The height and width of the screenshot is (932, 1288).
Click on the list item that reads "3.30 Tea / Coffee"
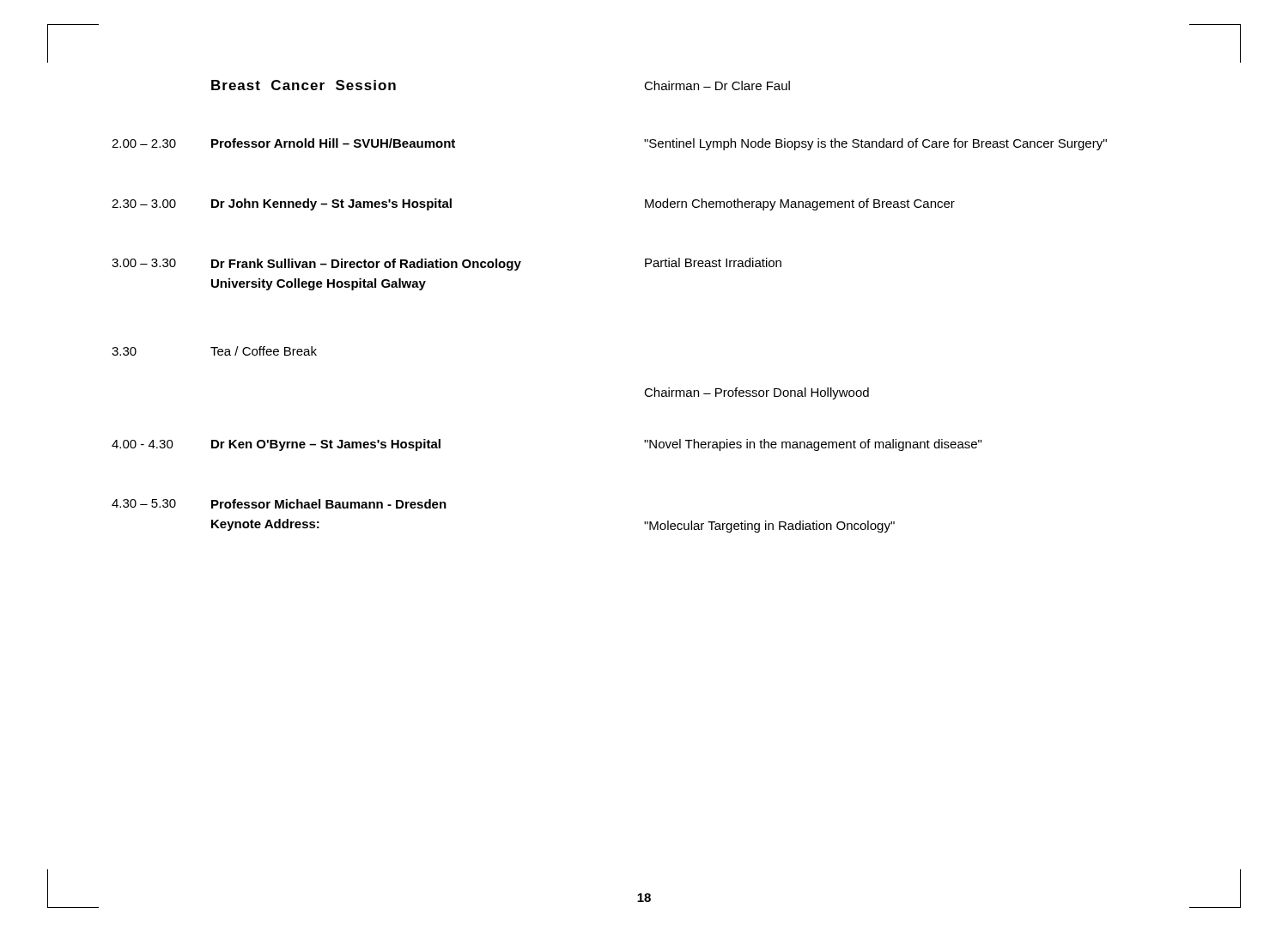[x=214, y=351]
